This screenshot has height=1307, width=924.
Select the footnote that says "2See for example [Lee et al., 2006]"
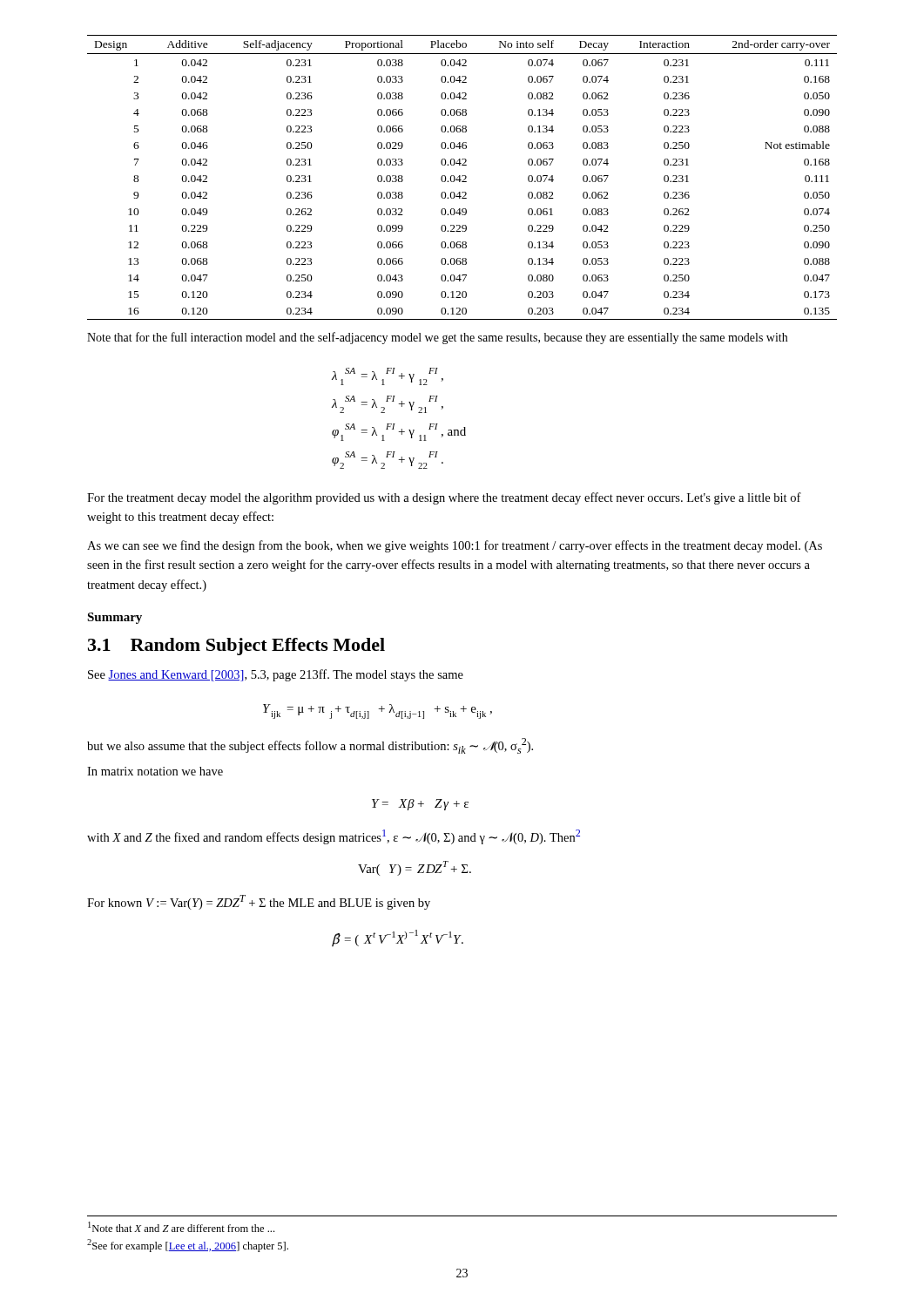coord(188,1245)
